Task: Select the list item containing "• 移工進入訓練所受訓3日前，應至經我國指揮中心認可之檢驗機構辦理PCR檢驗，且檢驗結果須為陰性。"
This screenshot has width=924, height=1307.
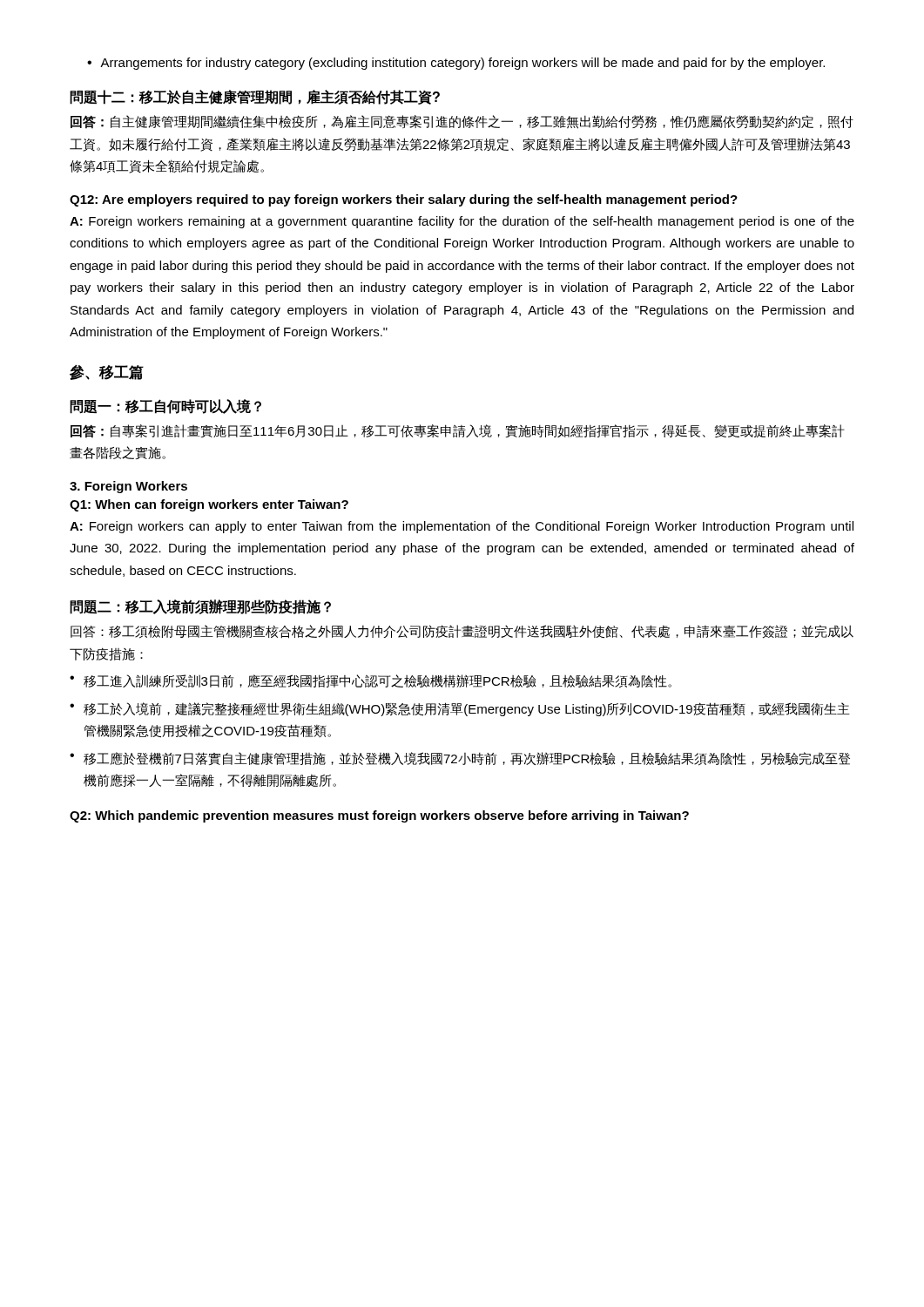Action: click(462, 681)
